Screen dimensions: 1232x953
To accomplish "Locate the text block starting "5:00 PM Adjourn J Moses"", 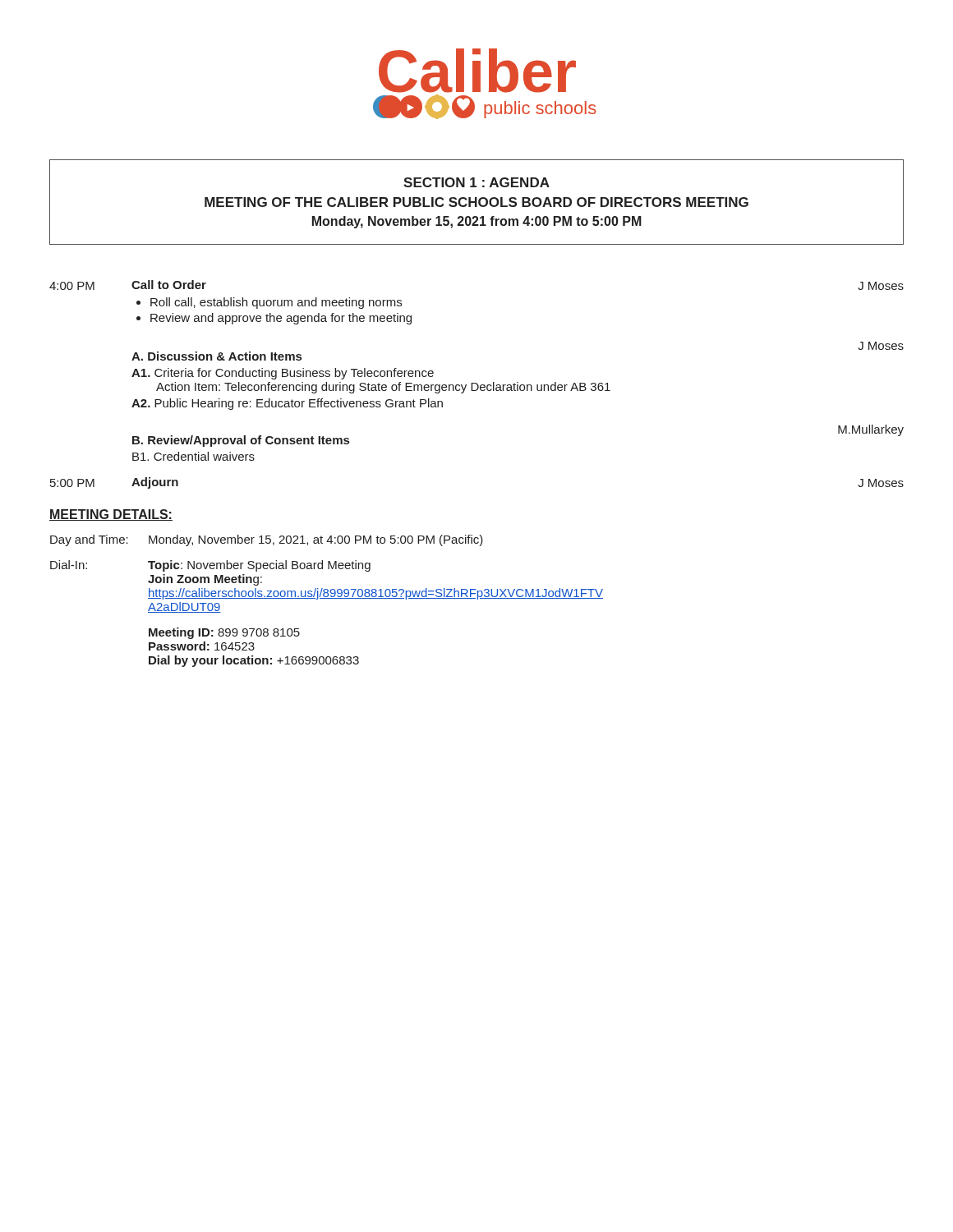I will tap(66, 483).
